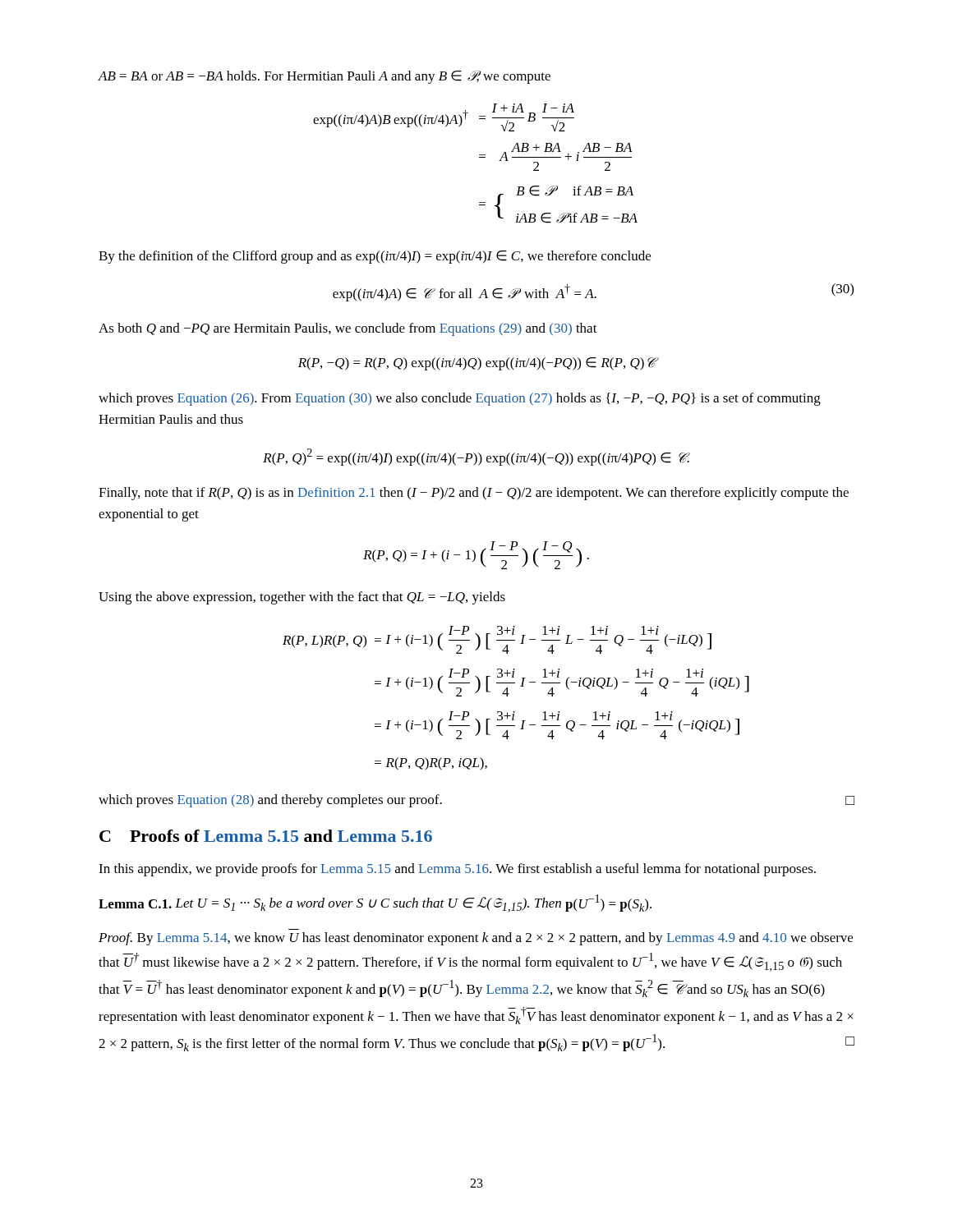
Task: Locate the formula that says "R(P, −Q) = R(P, Q) exp((iπ/4)Q)"
Action: pyautogui.click(x=476, y=363)
